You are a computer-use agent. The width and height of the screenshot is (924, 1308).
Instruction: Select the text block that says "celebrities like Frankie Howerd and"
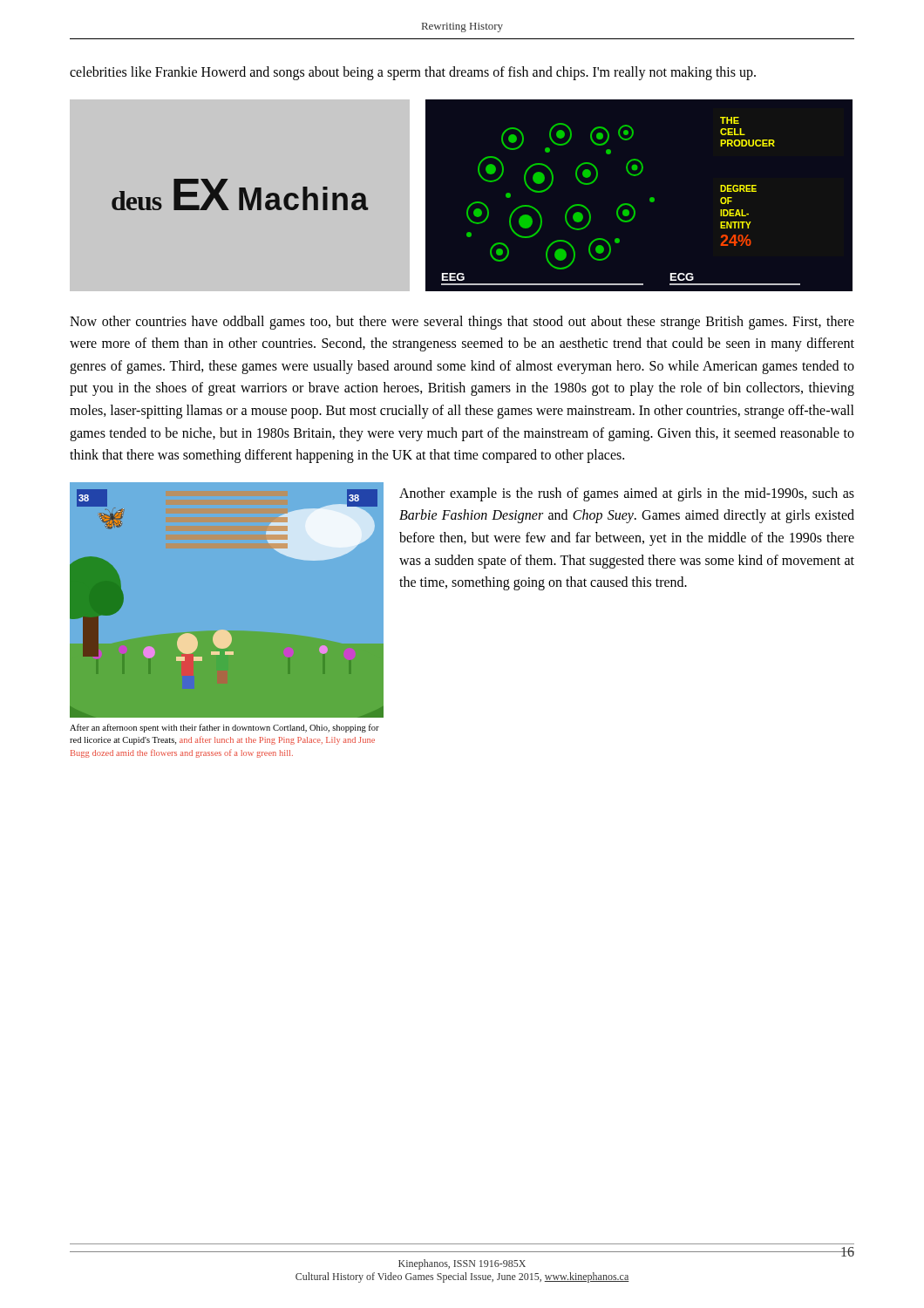413,72
